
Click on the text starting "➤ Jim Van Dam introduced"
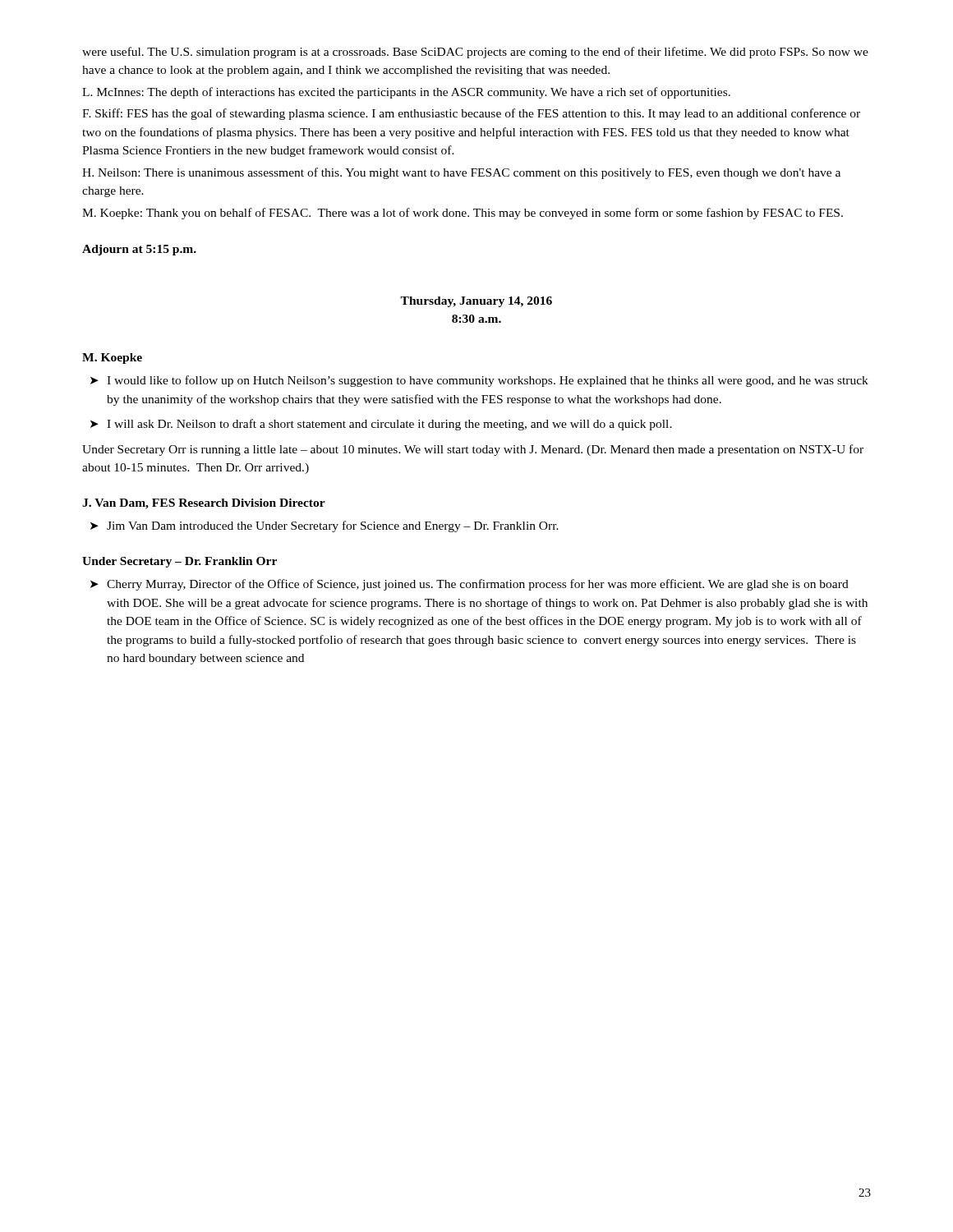tap(480, 526)
